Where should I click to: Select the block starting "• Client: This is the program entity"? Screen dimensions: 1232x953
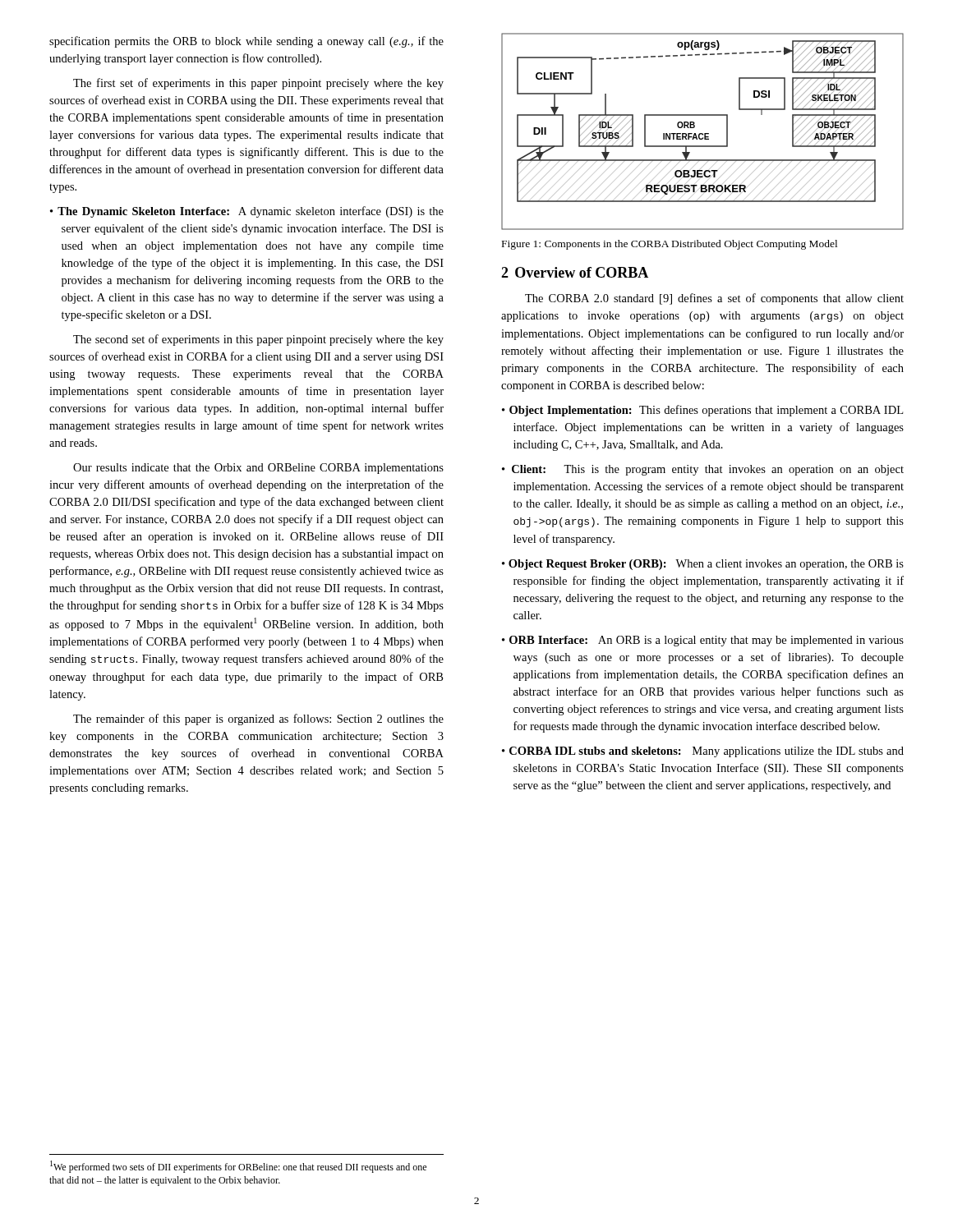(x=702, y=504)
